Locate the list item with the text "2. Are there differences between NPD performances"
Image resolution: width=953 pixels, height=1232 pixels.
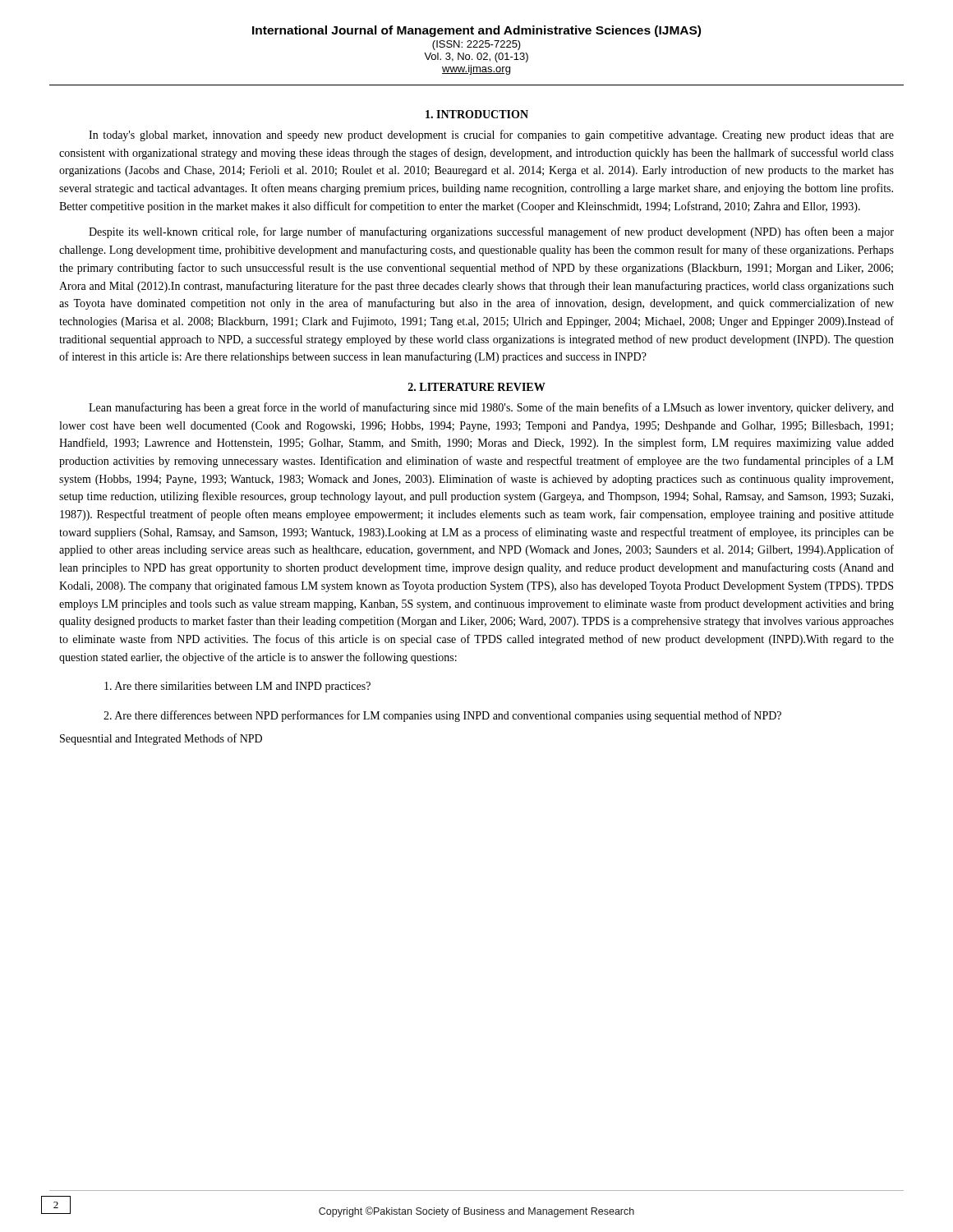coord(499,716)
